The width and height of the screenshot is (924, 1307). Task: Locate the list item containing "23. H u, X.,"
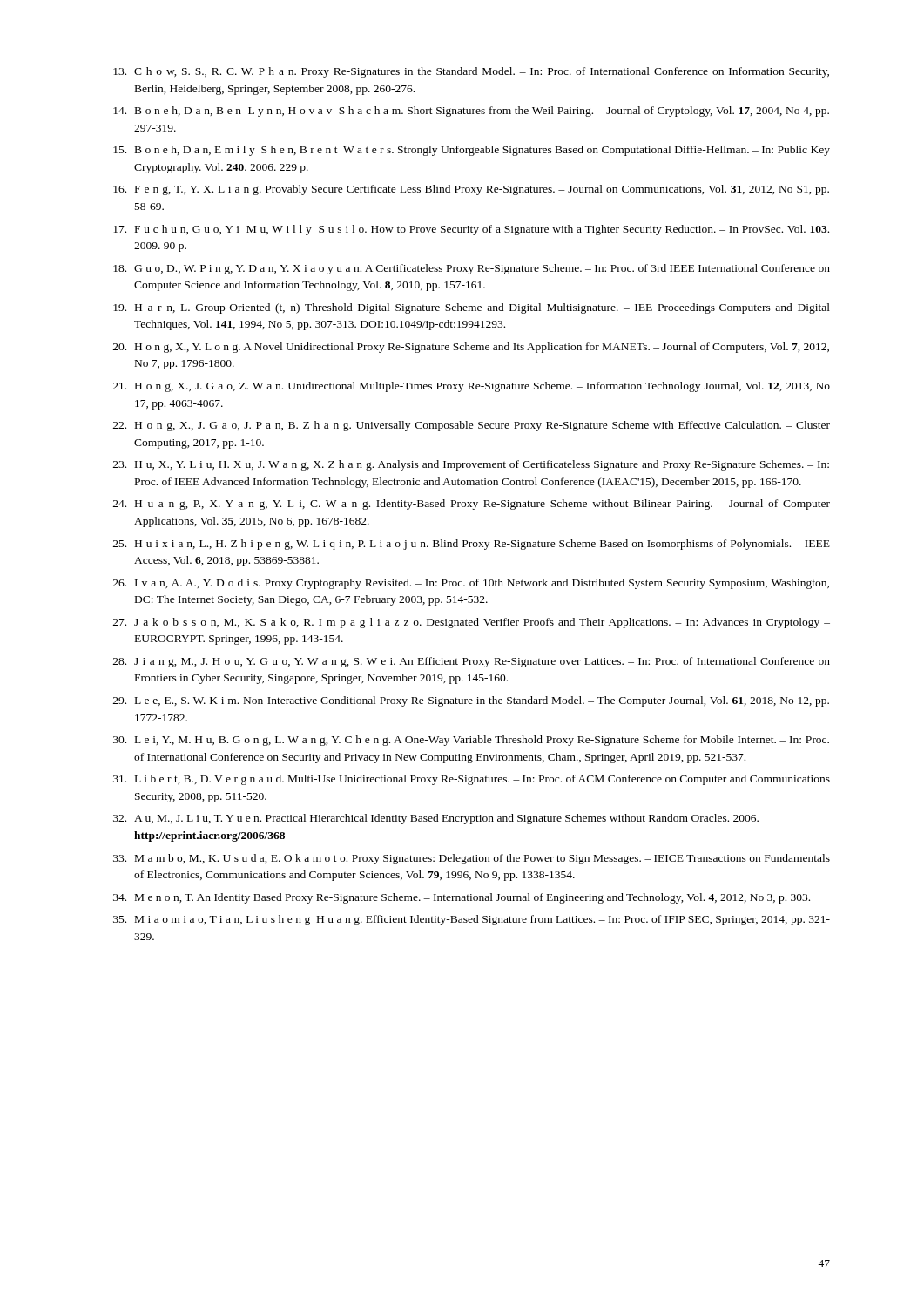(x=462, y=473)
